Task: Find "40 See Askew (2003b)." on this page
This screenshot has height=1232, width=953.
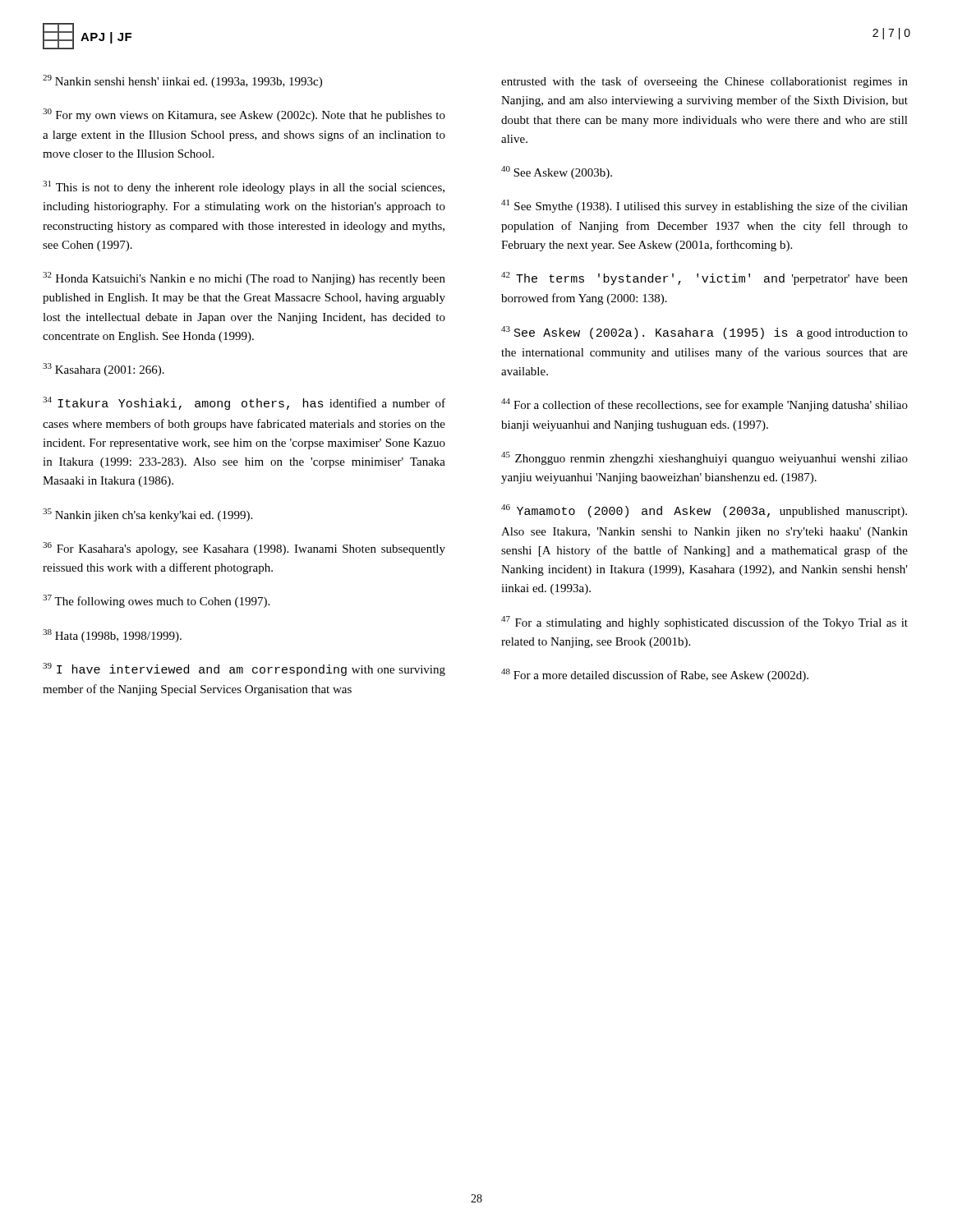Action: coord(557,172)
